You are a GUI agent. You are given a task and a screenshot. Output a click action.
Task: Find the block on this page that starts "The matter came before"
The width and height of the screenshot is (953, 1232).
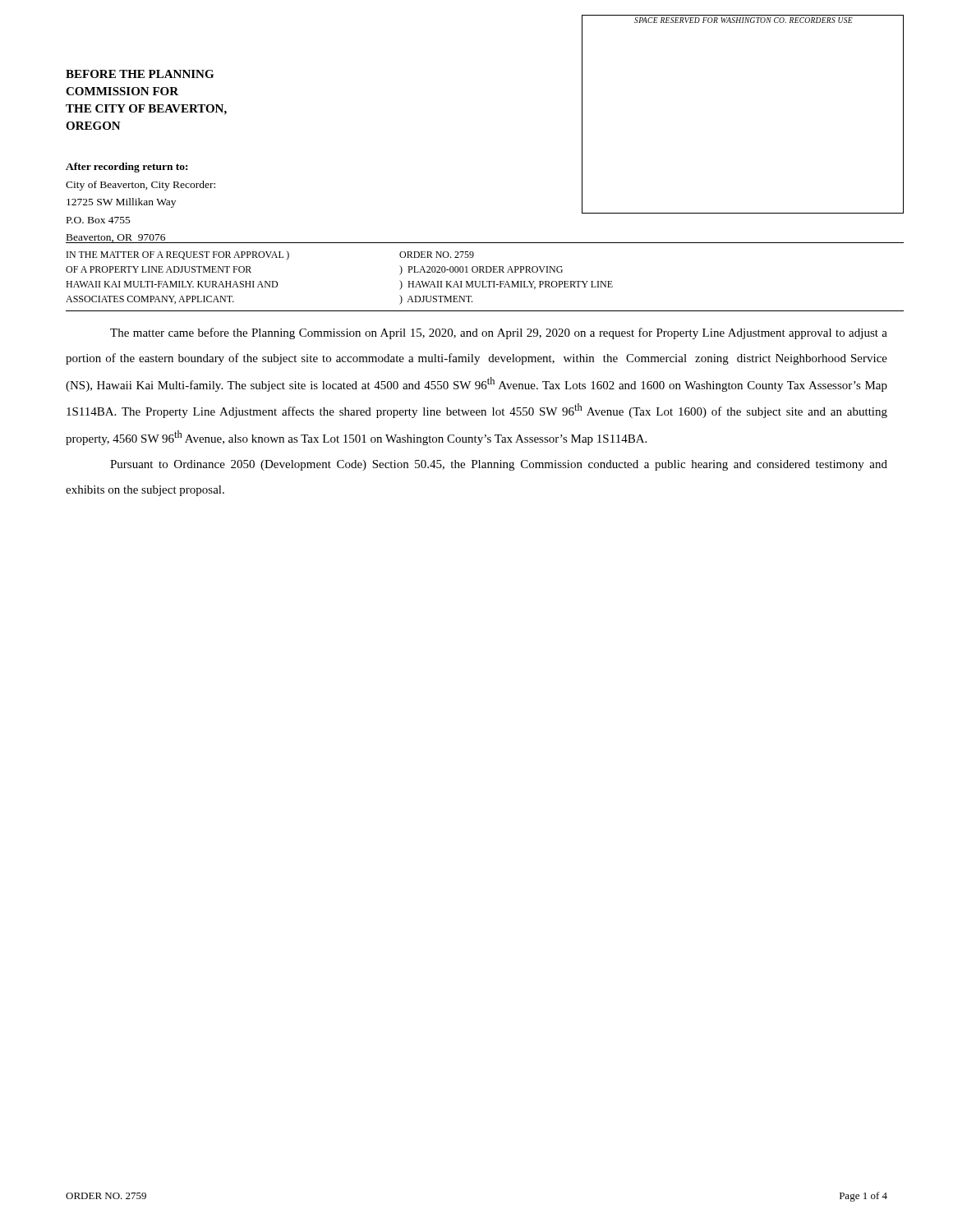[x=476, y=411]
